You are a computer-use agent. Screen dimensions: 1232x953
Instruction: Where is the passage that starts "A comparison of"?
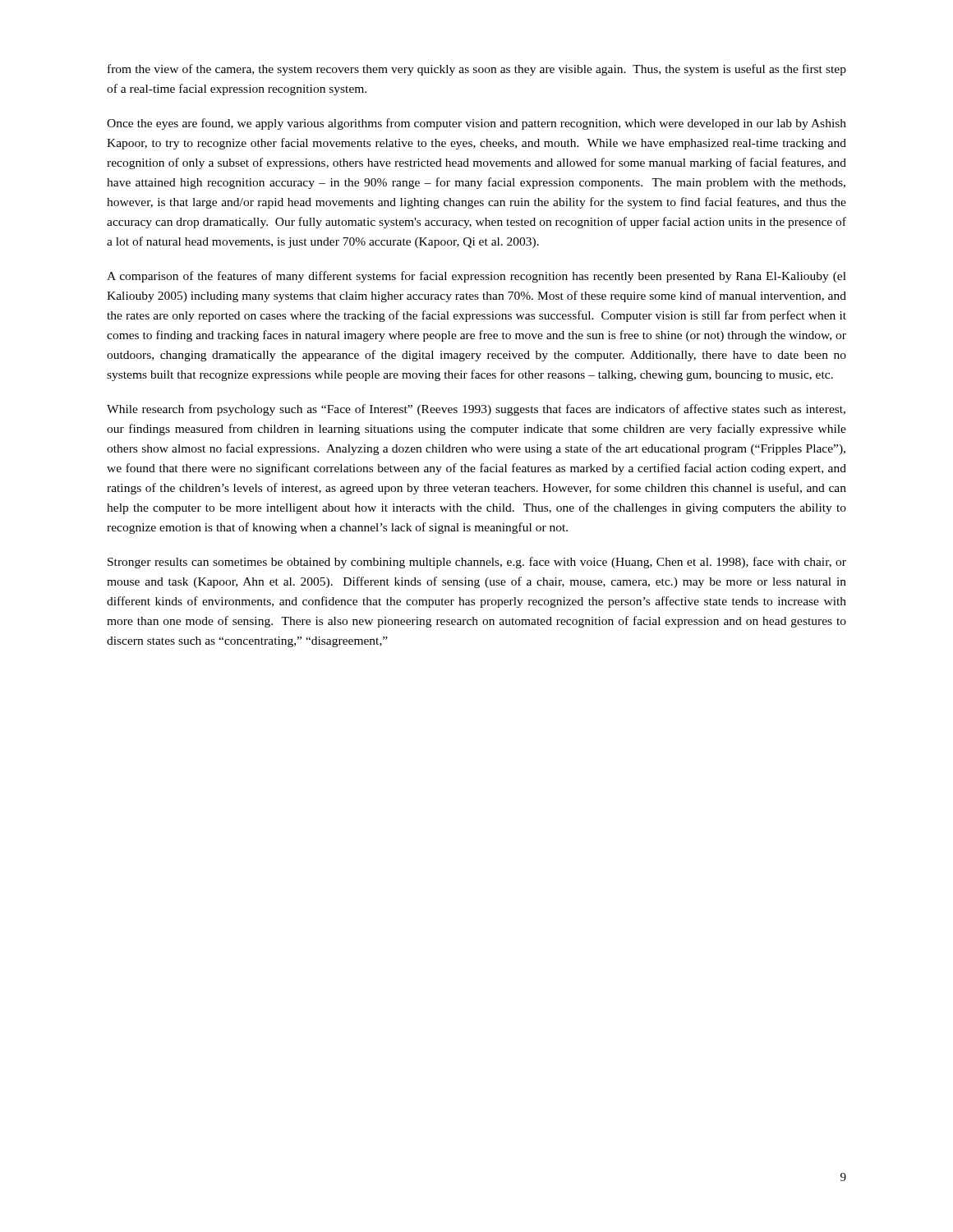coord(476,325)
